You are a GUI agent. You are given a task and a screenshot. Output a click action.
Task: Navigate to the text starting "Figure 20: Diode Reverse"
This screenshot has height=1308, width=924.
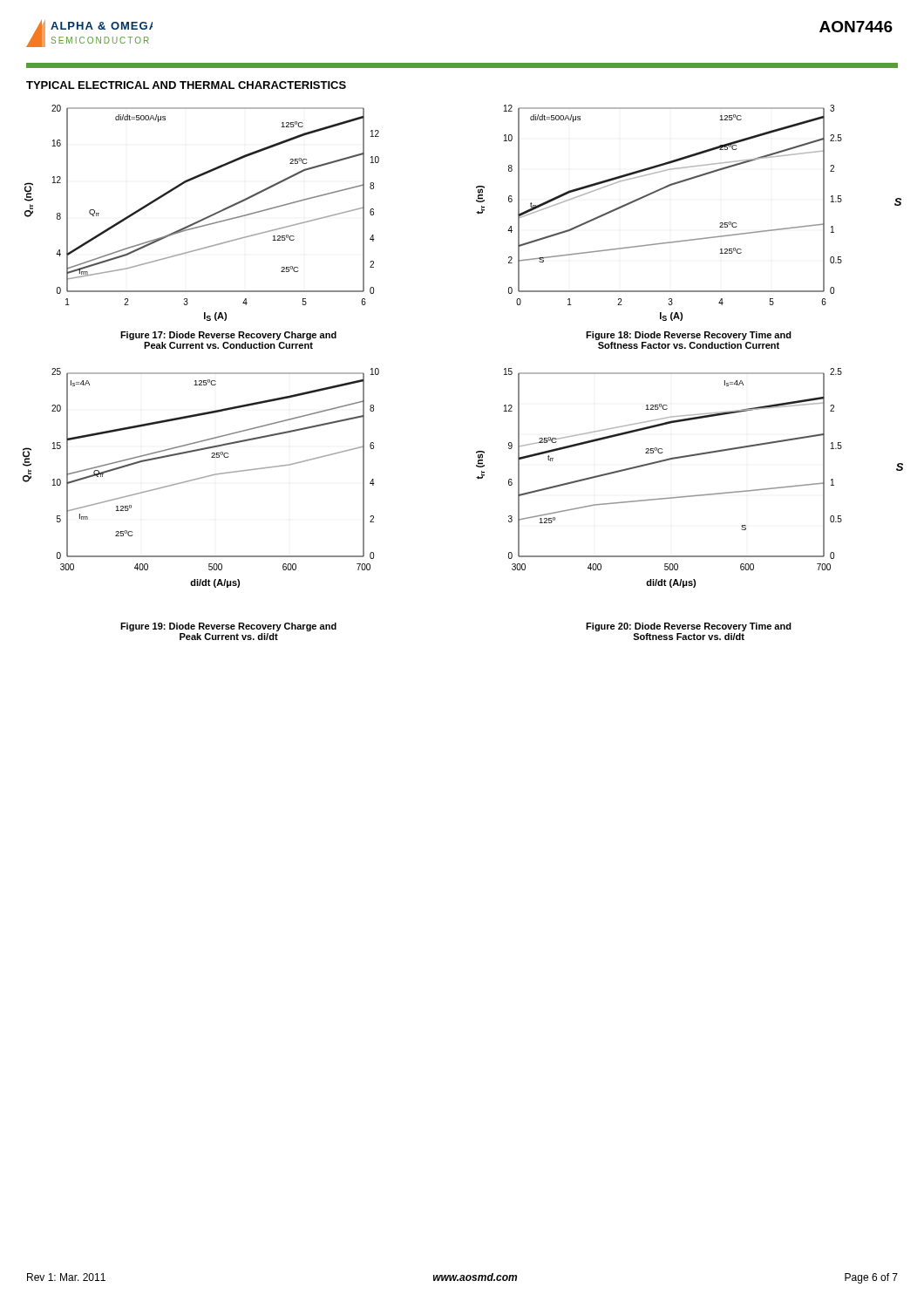[689, 631]
